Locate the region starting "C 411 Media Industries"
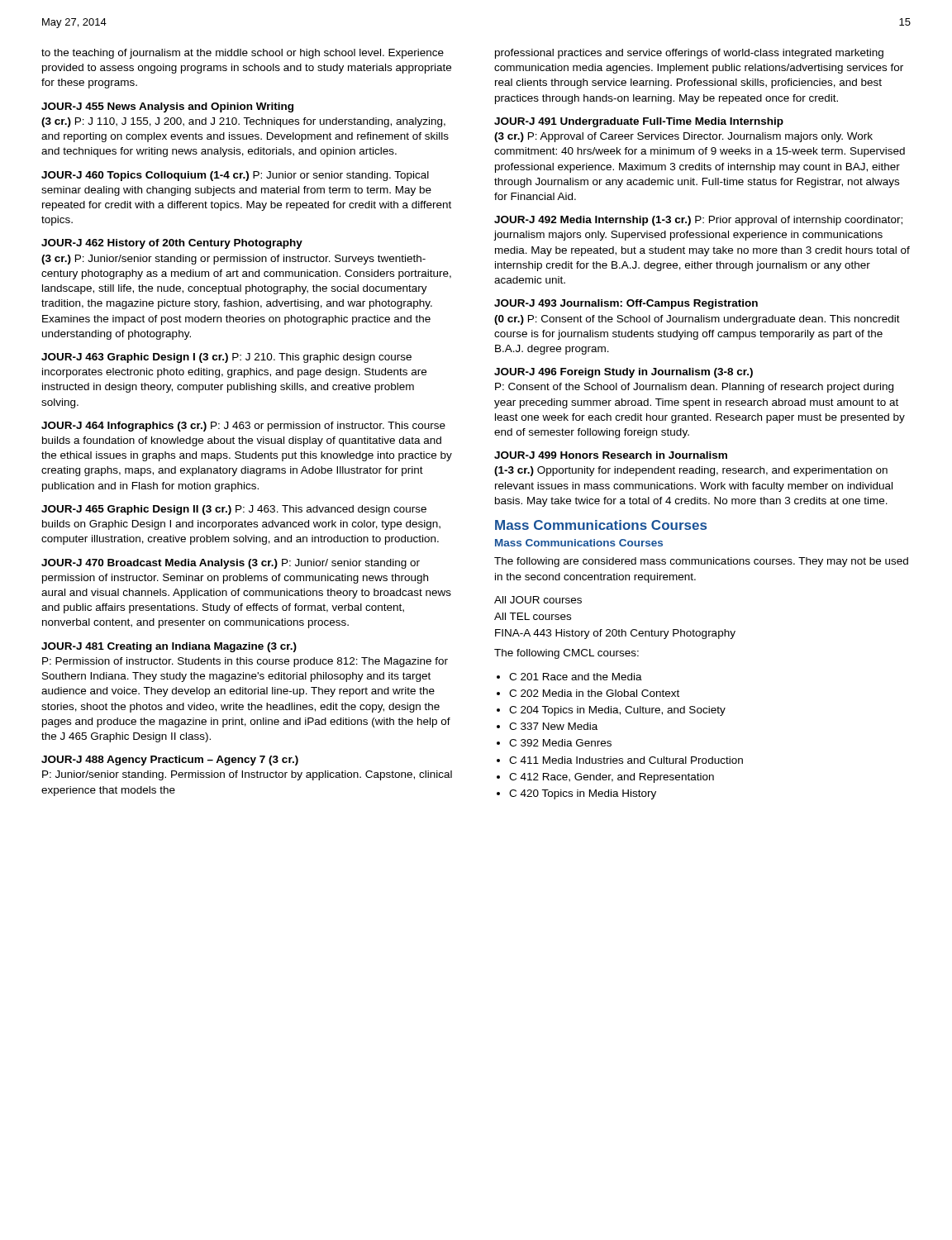 [x=626, y=760]
